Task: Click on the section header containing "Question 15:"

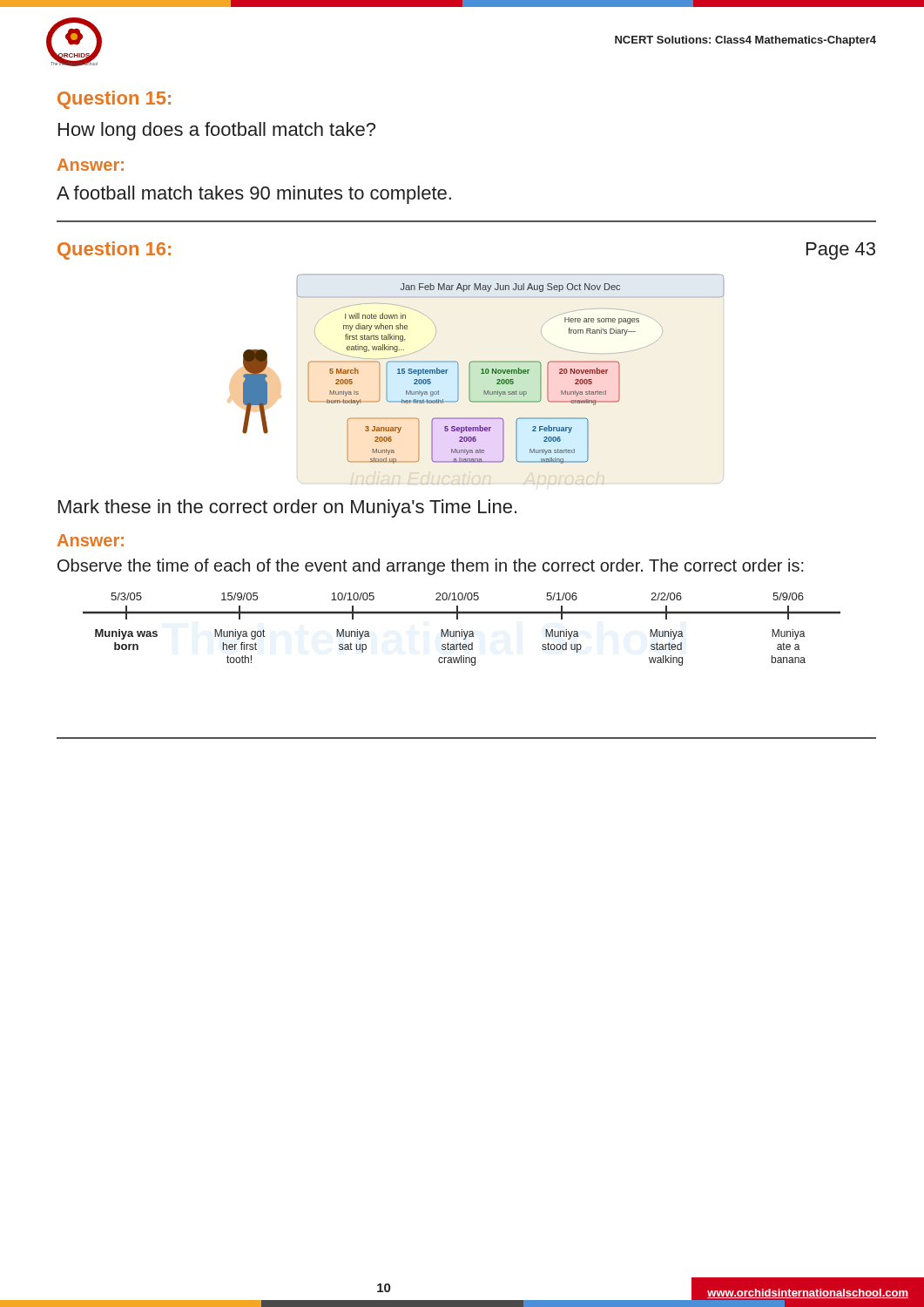Action: [x=115, y=98]
